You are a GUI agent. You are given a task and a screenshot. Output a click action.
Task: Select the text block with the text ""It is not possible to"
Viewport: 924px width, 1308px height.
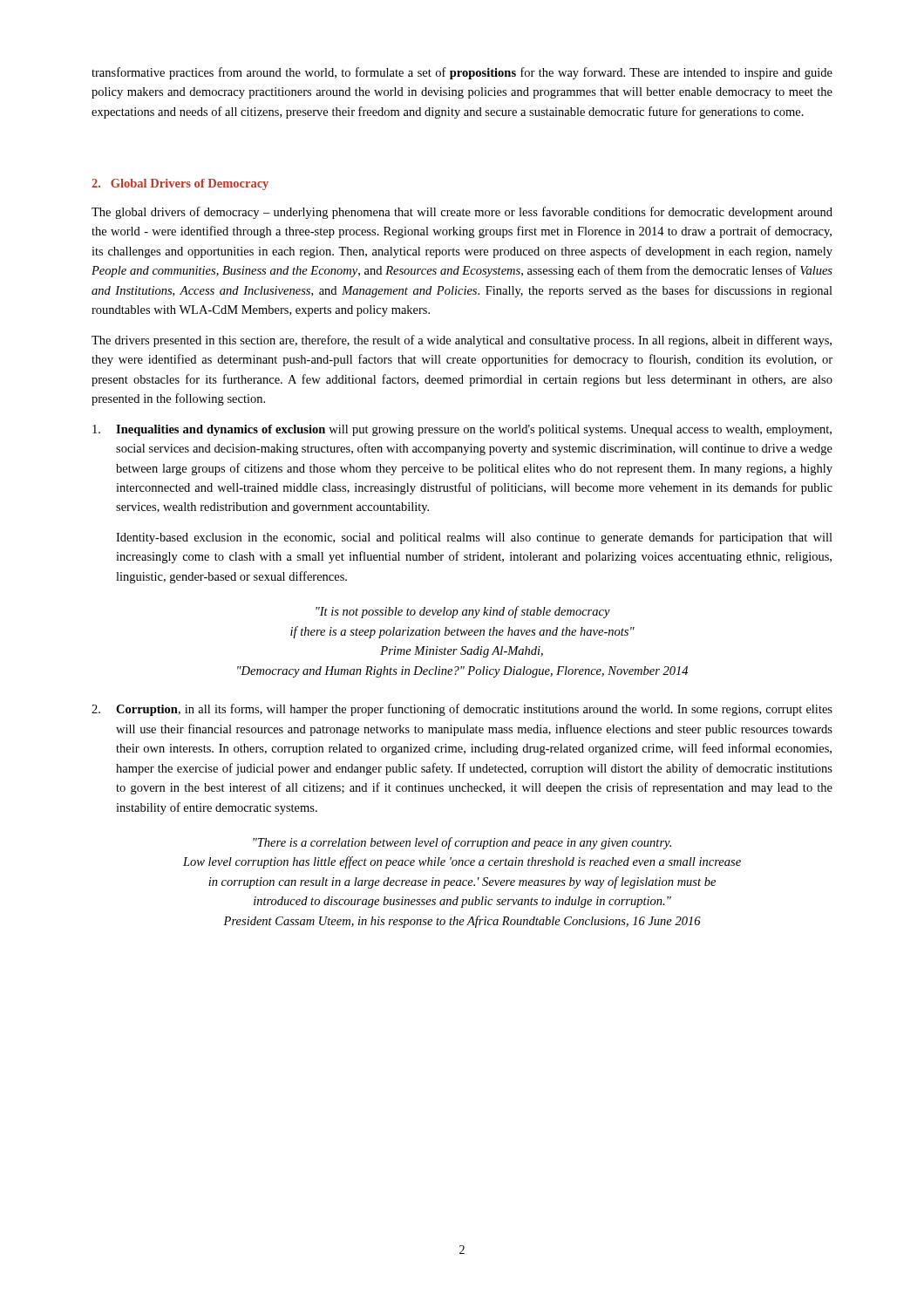point(462,641)
